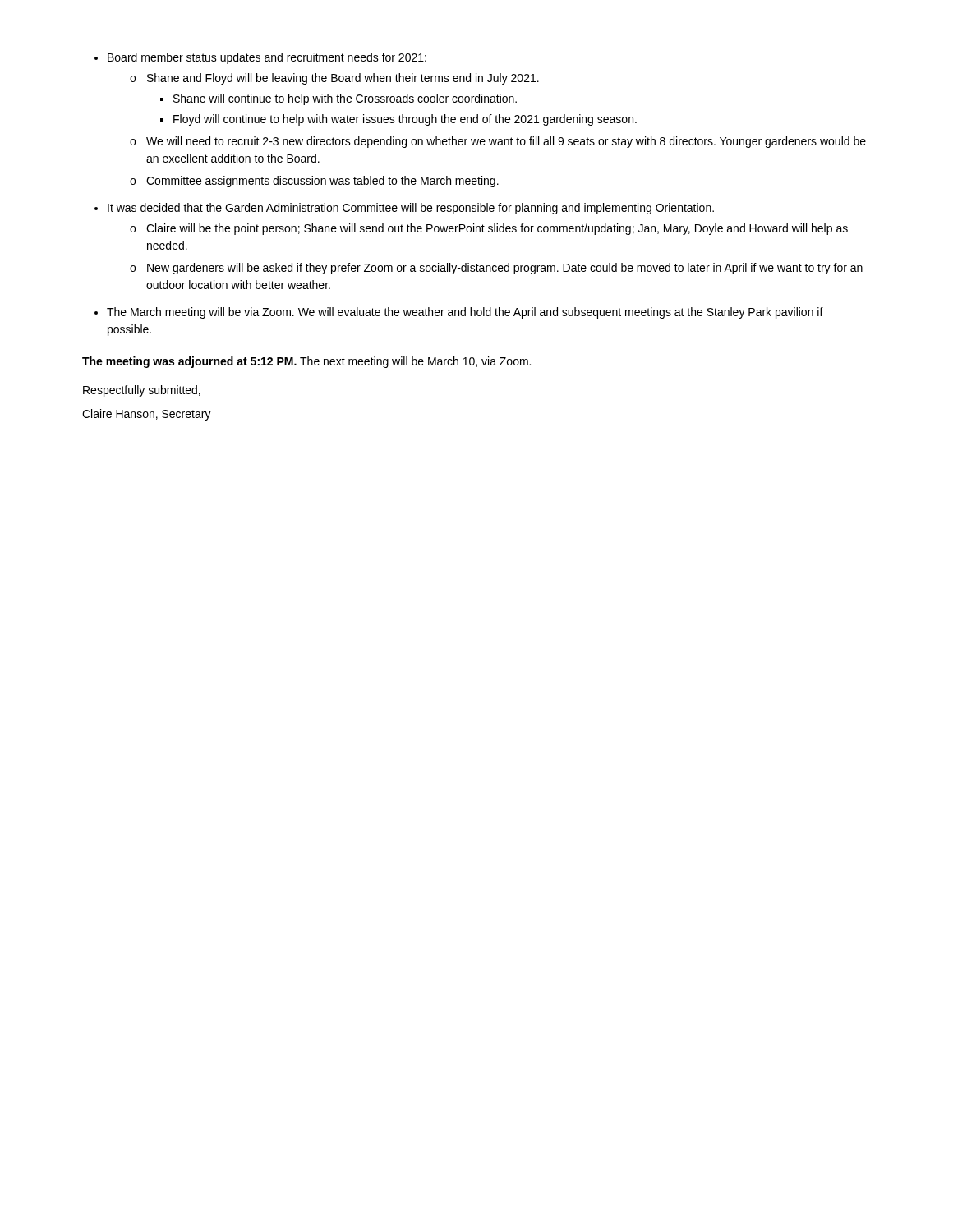Navigate to the passage starting "The meeting was adjourned"
This screenshot has width=953, height=1232.
pos(307,361)
